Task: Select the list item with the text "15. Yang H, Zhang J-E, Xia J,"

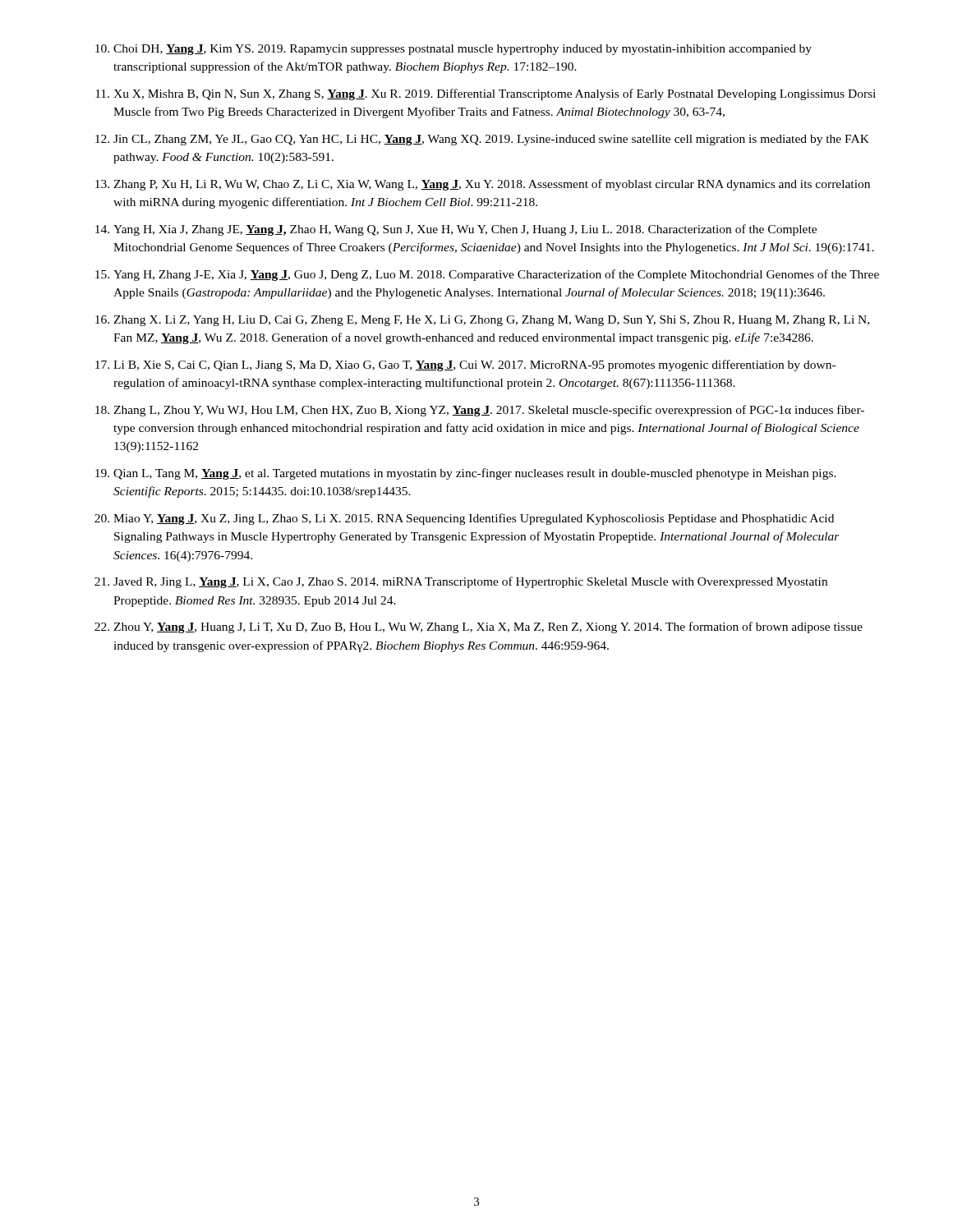Action: point(476,283)
